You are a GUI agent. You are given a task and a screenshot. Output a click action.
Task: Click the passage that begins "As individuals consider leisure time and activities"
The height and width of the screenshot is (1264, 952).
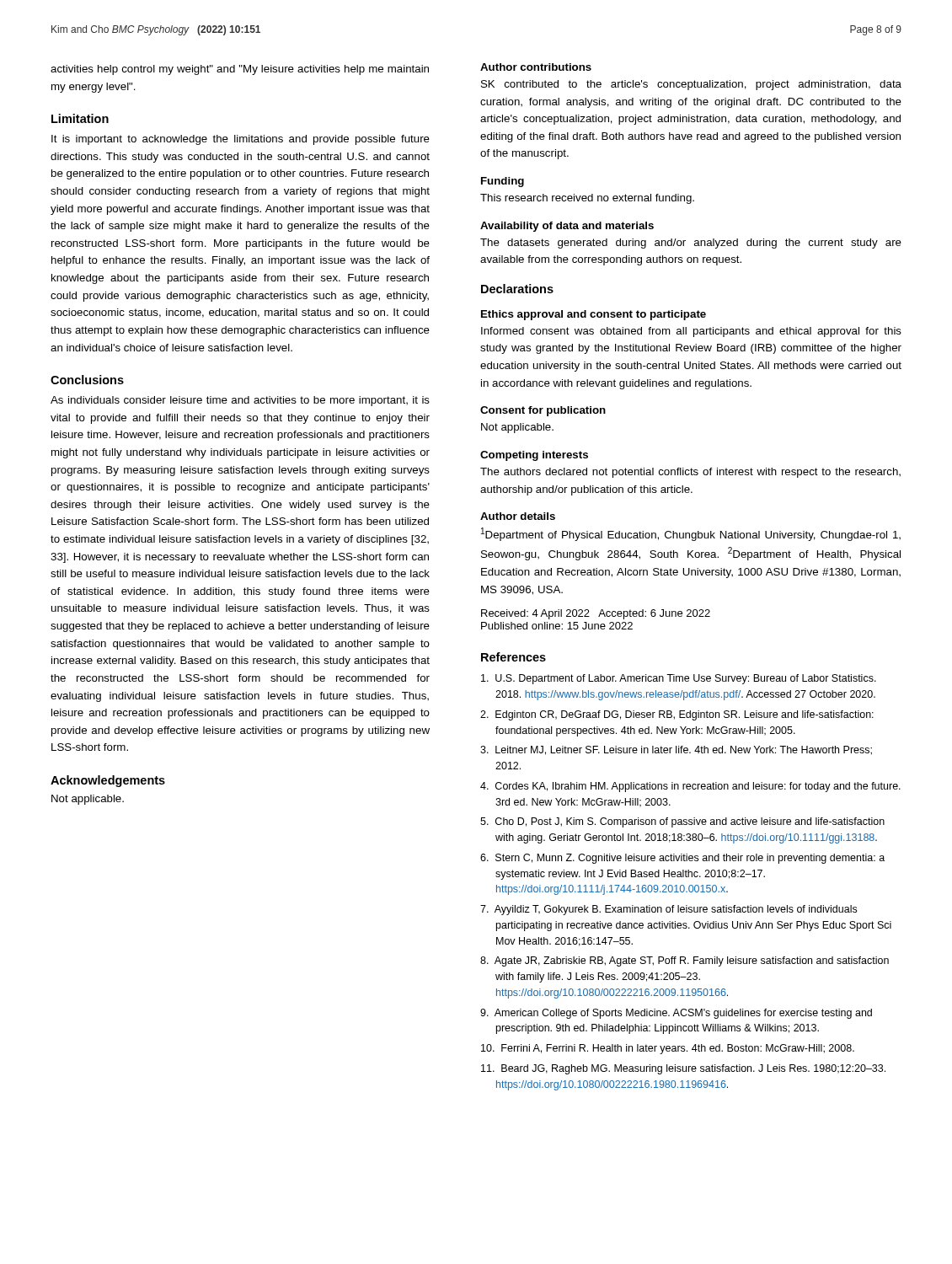(240, 574)
